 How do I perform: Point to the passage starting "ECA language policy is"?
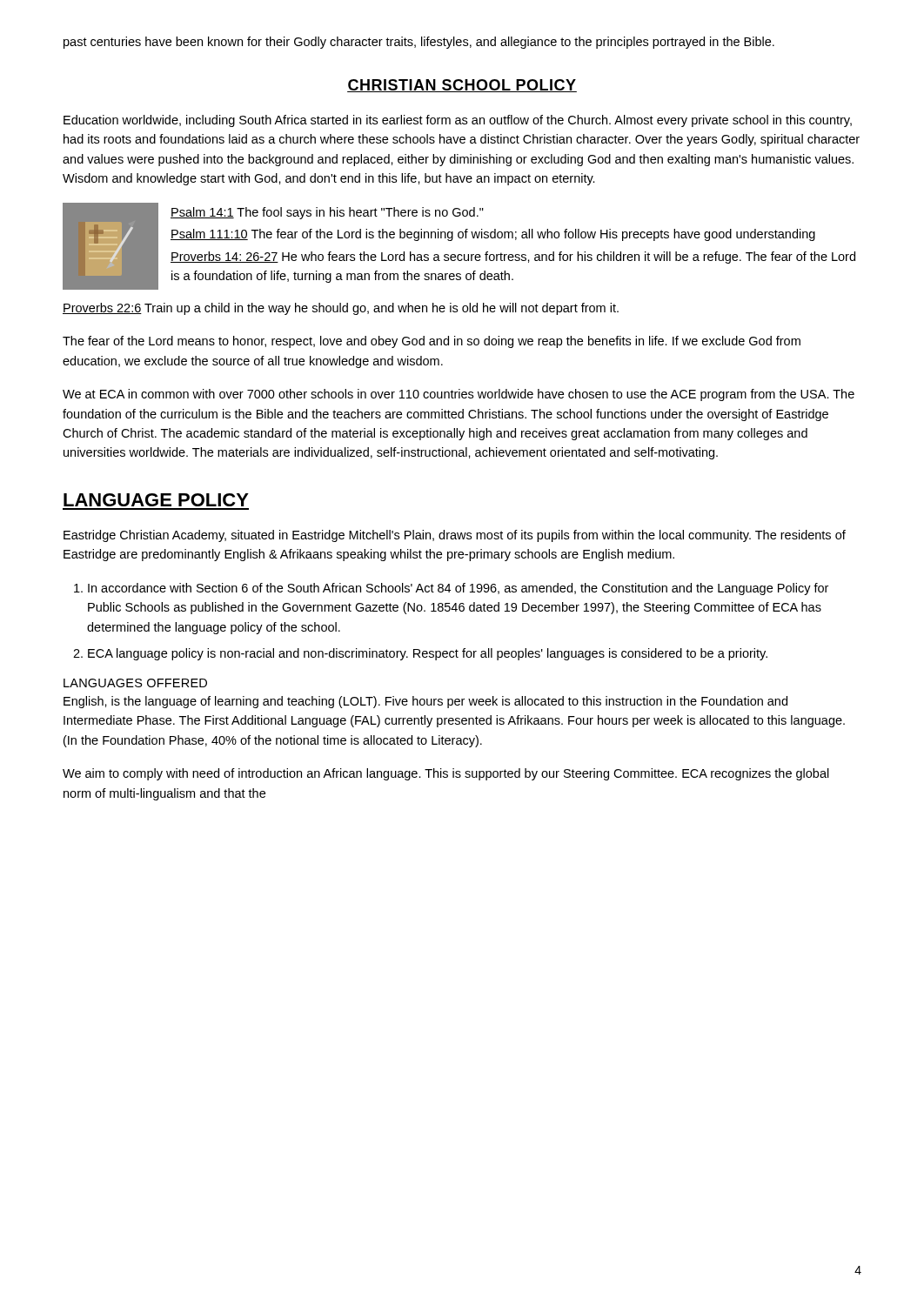pyautogui.click(x=428, y=654)
